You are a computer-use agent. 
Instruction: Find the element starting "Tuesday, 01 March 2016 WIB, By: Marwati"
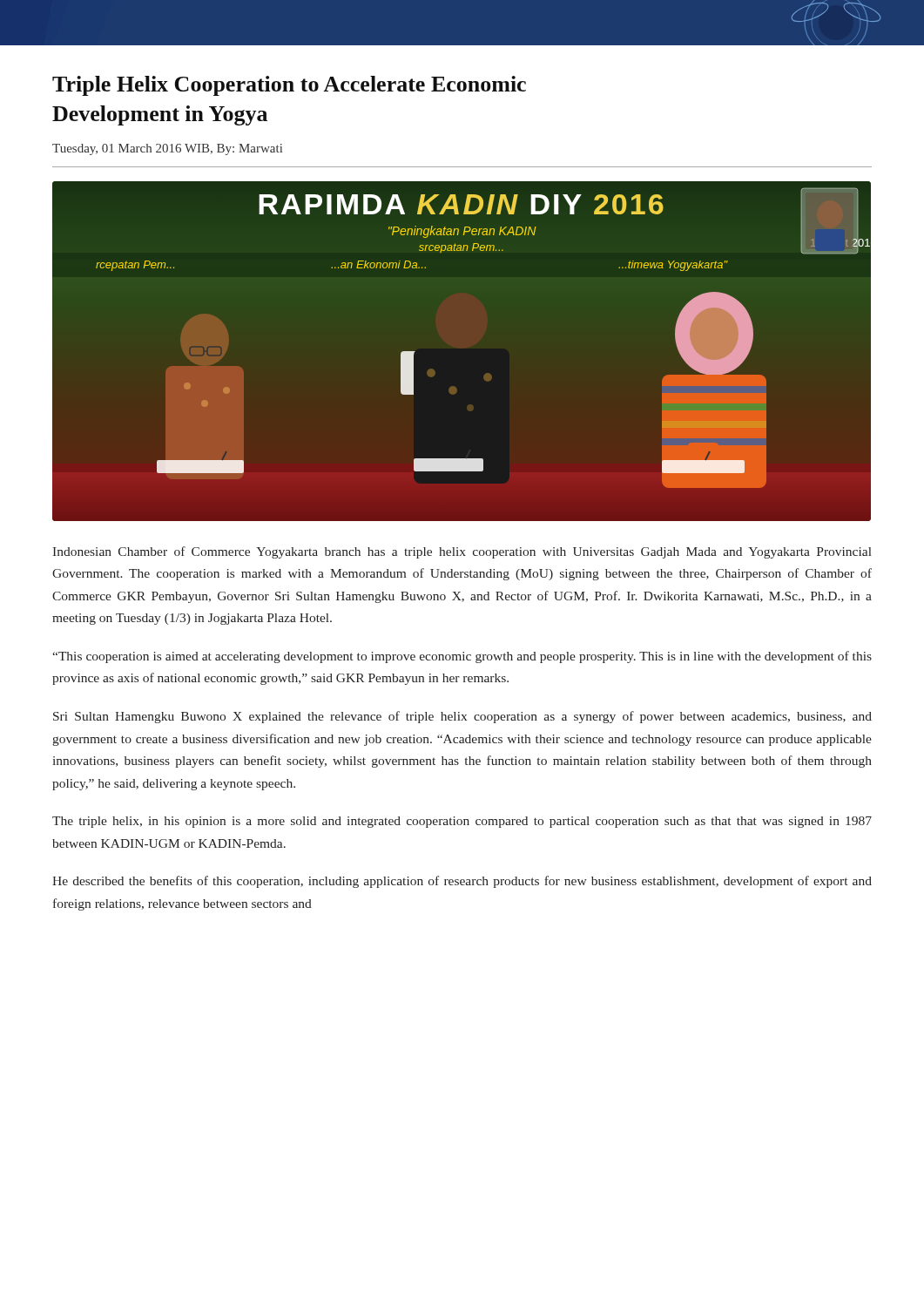(x=168, y=148)
